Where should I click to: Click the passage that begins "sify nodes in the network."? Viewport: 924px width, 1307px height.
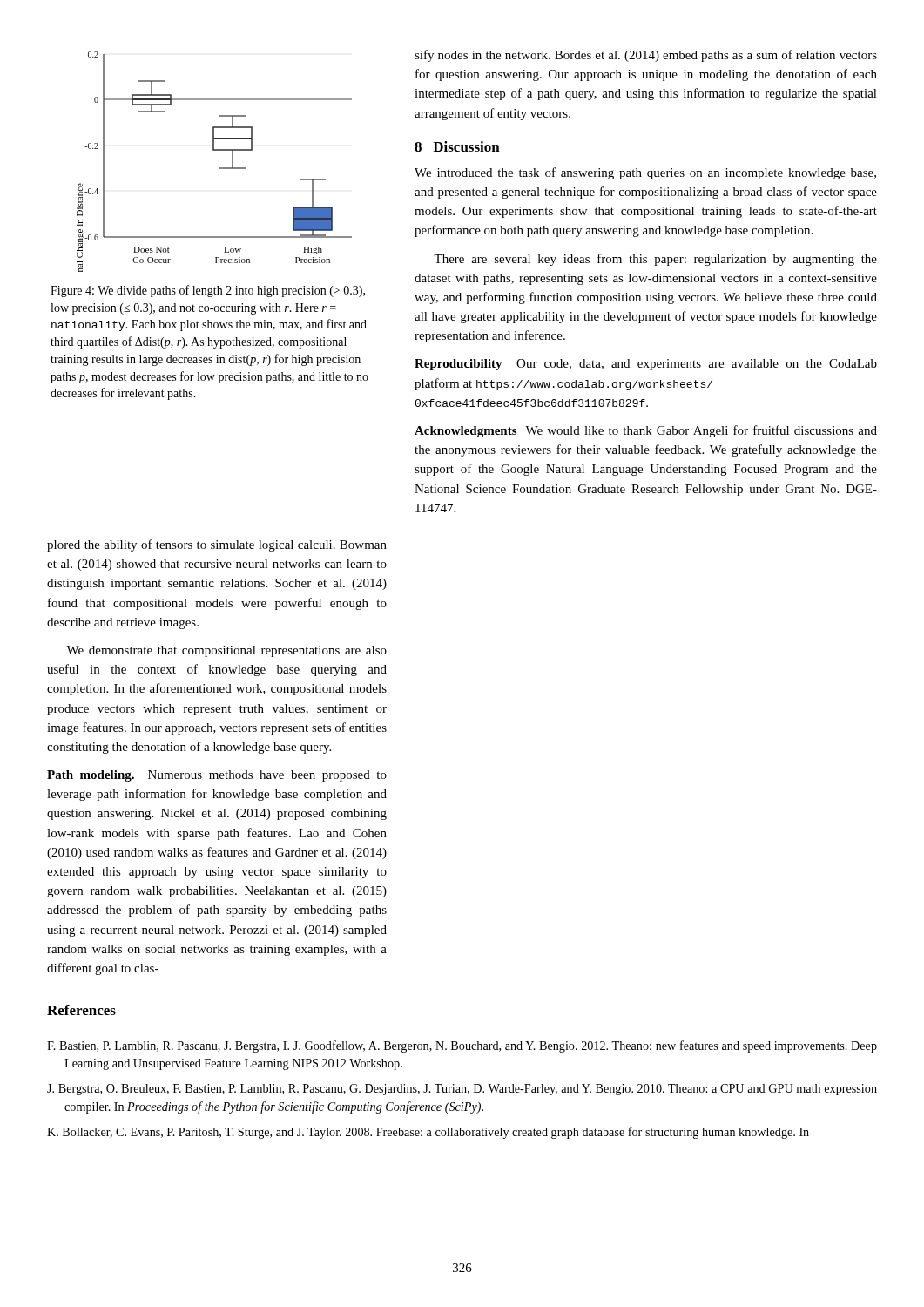646,84
